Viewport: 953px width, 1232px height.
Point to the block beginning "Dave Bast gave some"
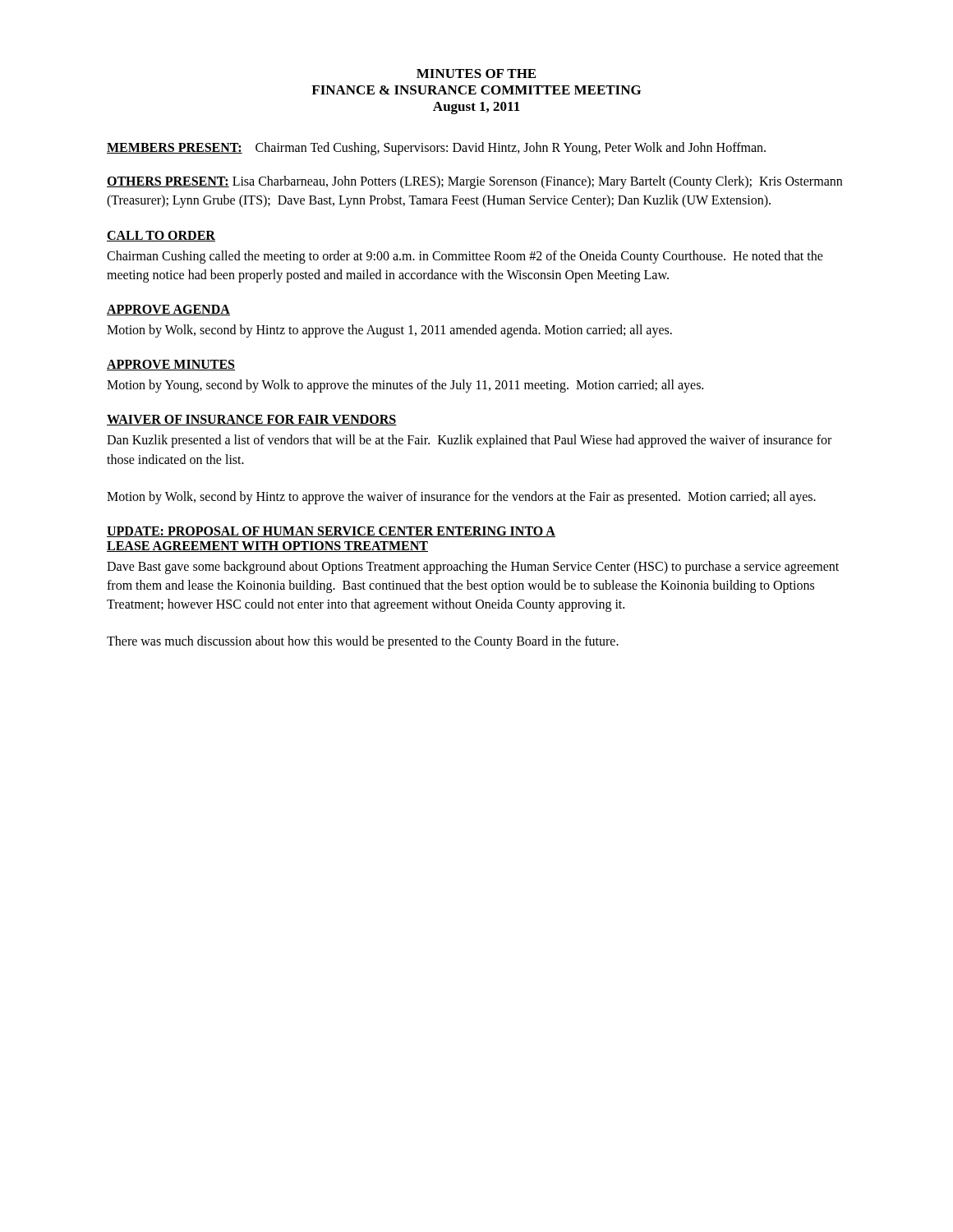click(x=473, y=585)
